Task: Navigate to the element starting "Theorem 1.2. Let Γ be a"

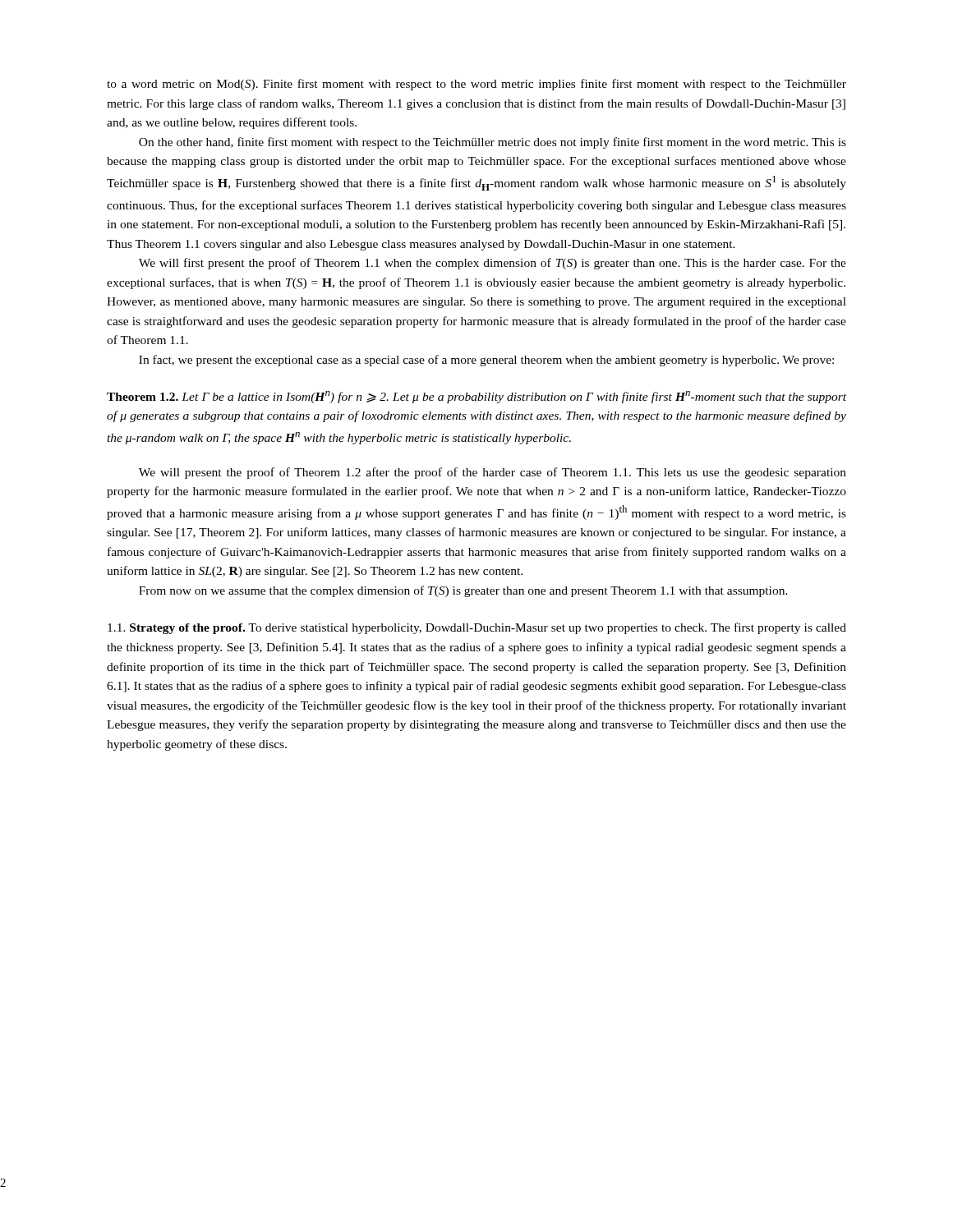Action: click(476, 416)
